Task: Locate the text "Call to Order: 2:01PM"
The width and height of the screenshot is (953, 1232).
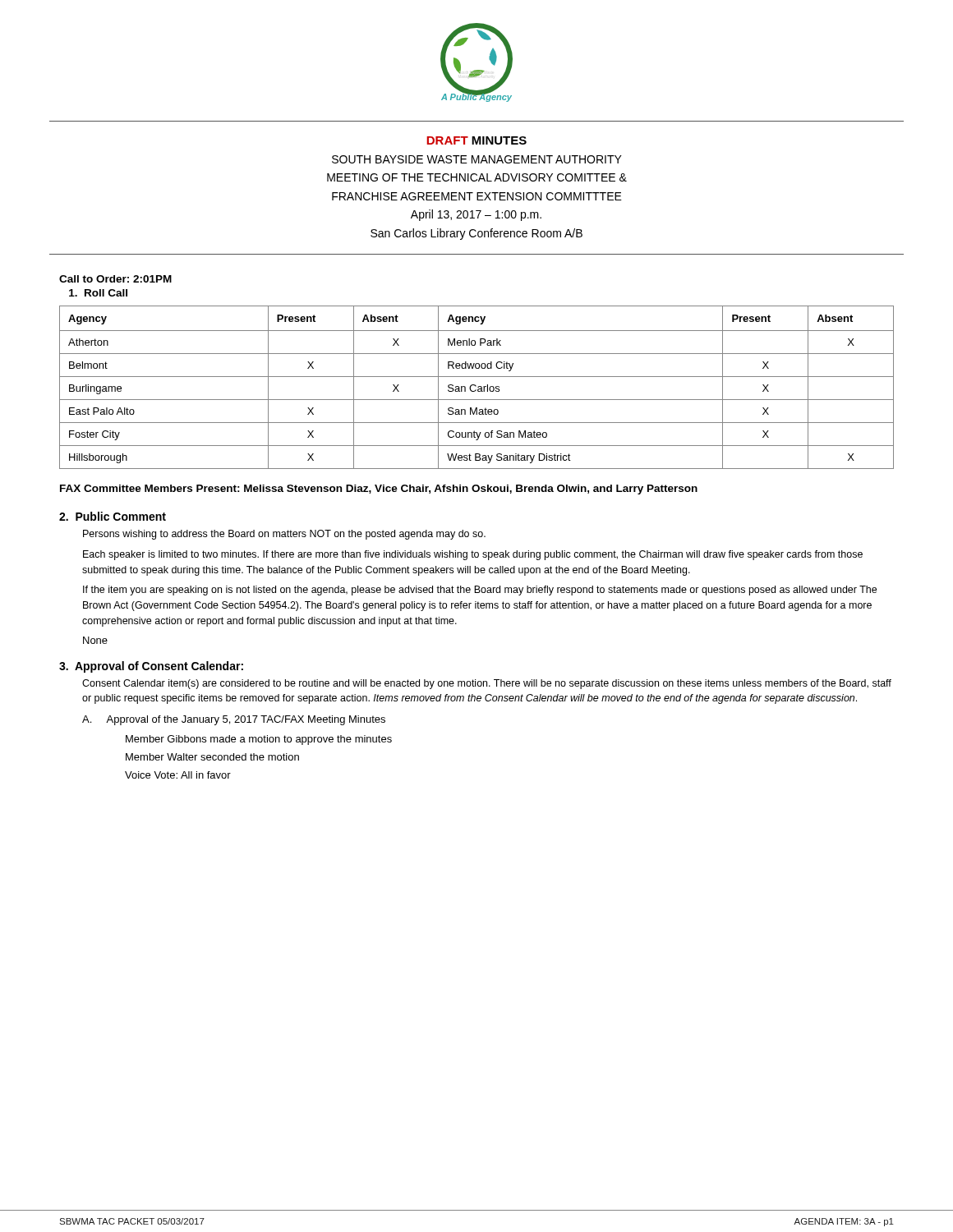Action: pos(116,279)
